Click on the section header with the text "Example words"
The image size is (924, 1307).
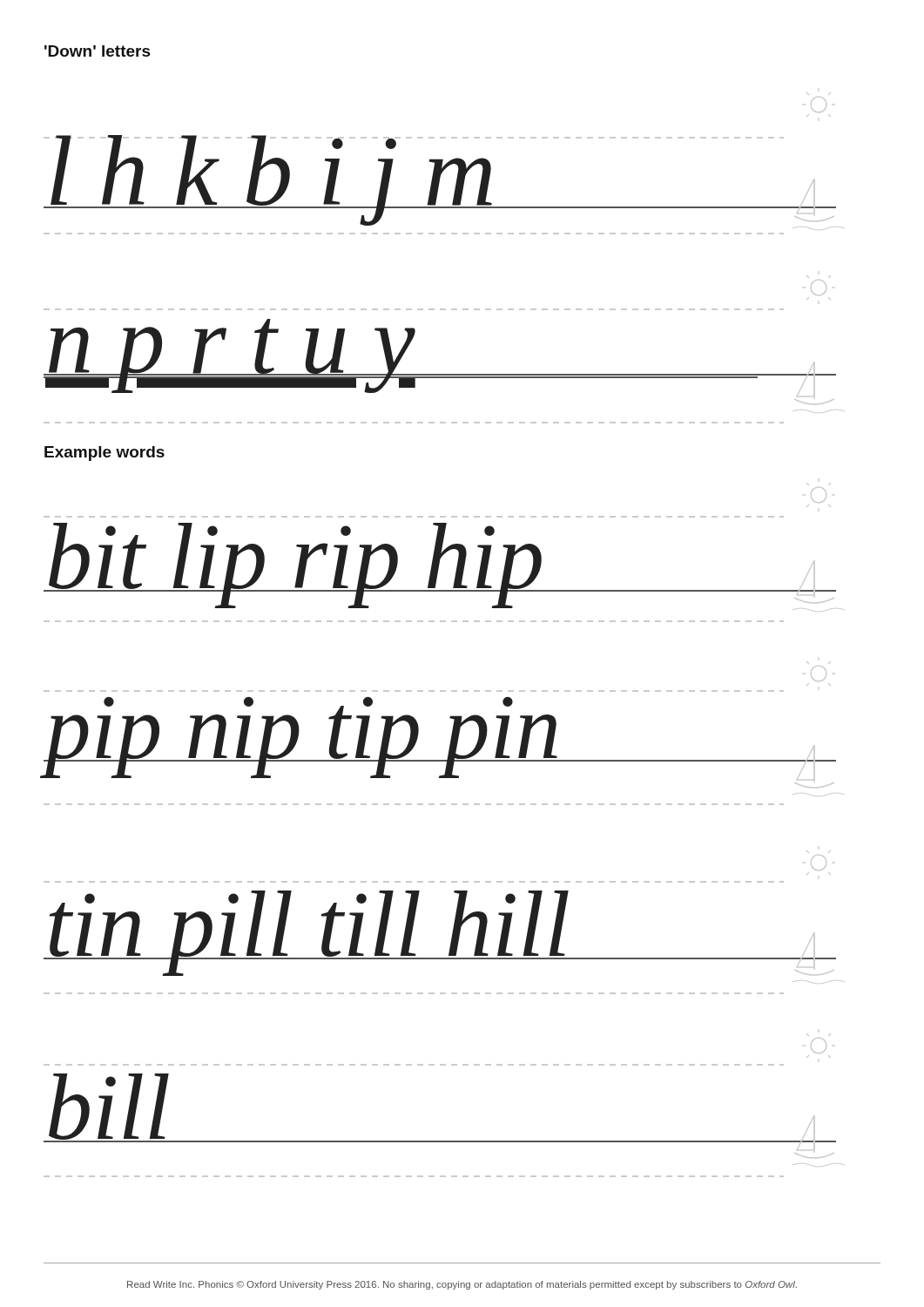[x=104, y=452]
